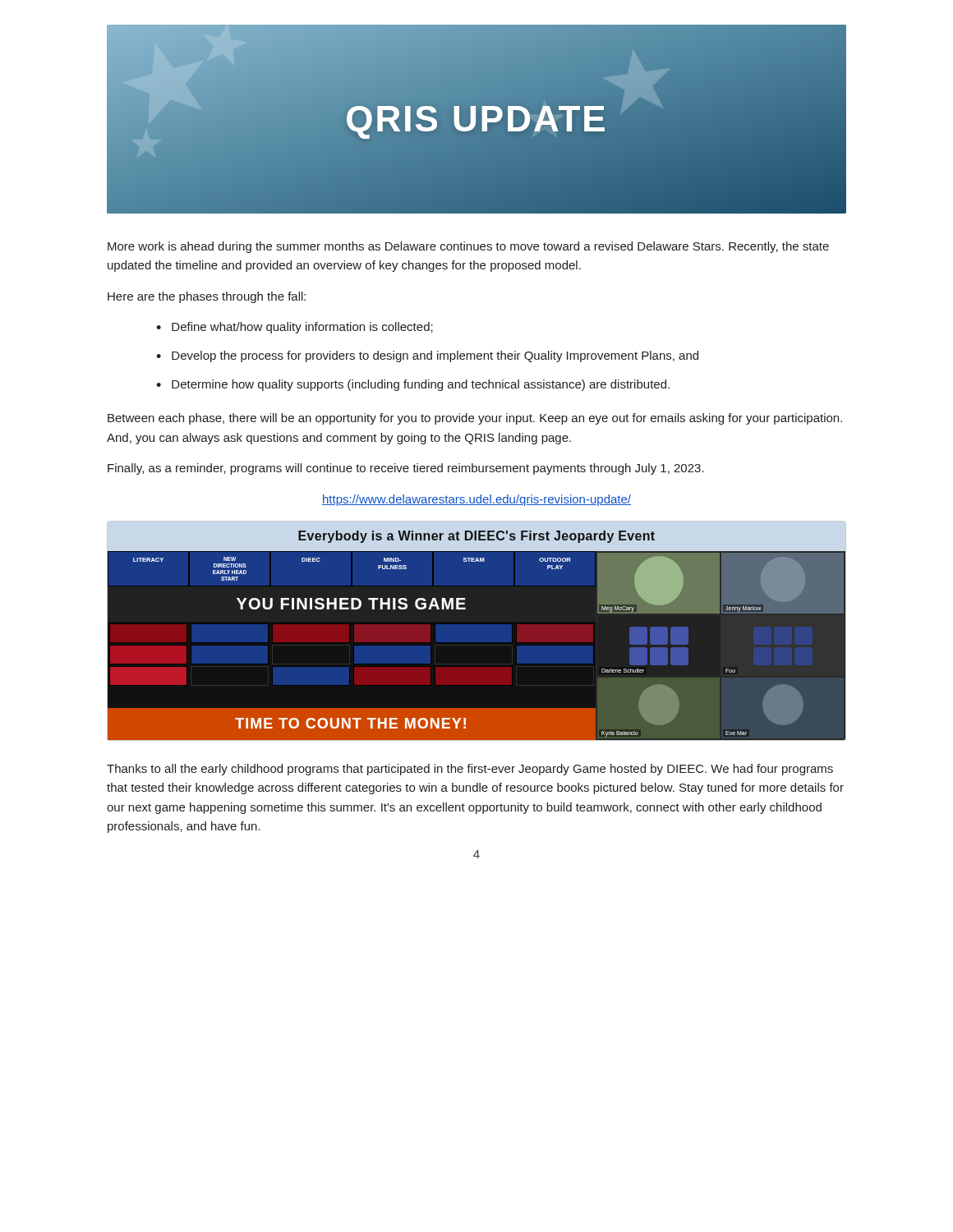Locate the photo
Viewport: 953px width, 1232px height.
click(476, 119)
